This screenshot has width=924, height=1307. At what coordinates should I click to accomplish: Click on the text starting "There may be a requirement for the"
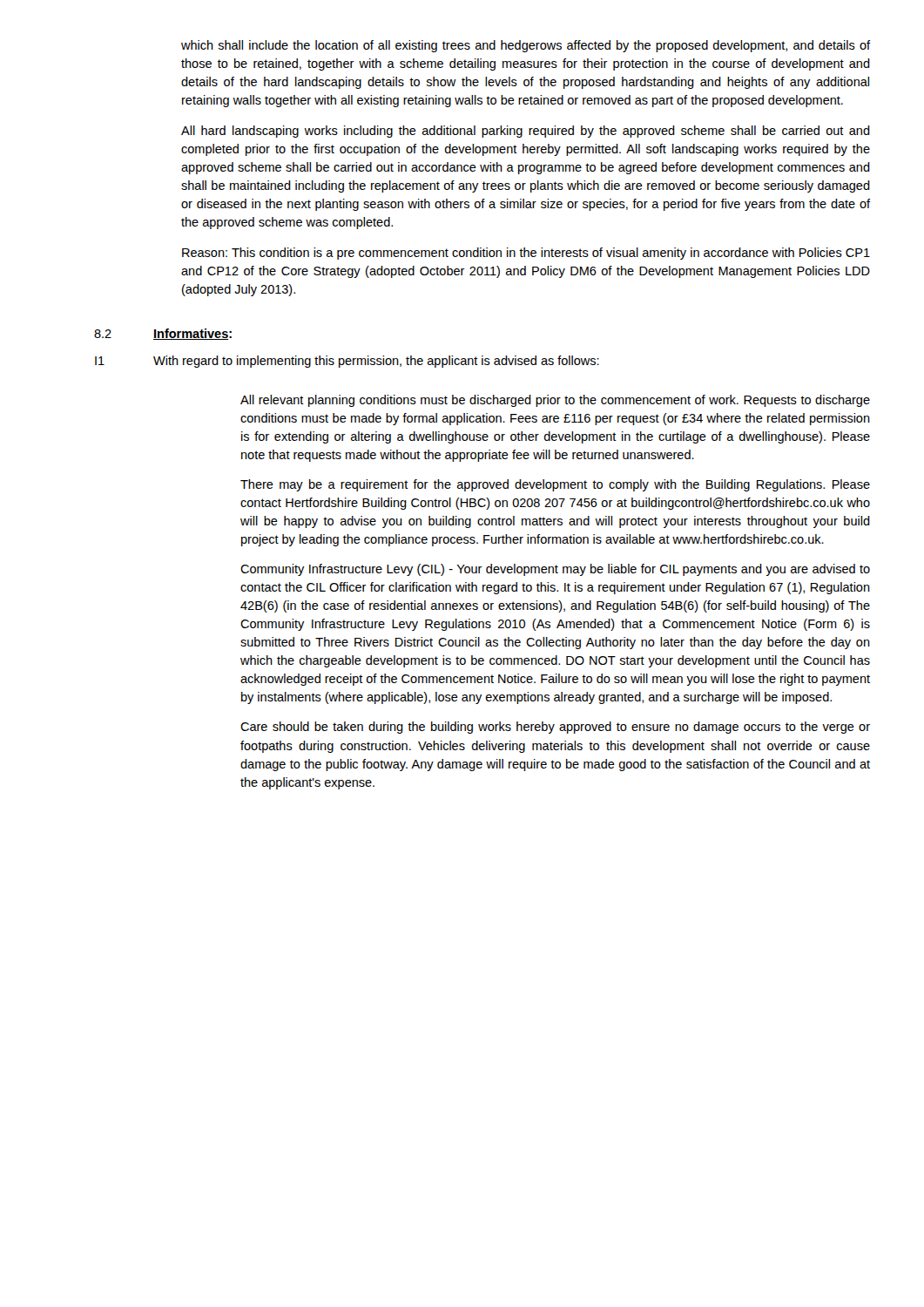(555, 512)
